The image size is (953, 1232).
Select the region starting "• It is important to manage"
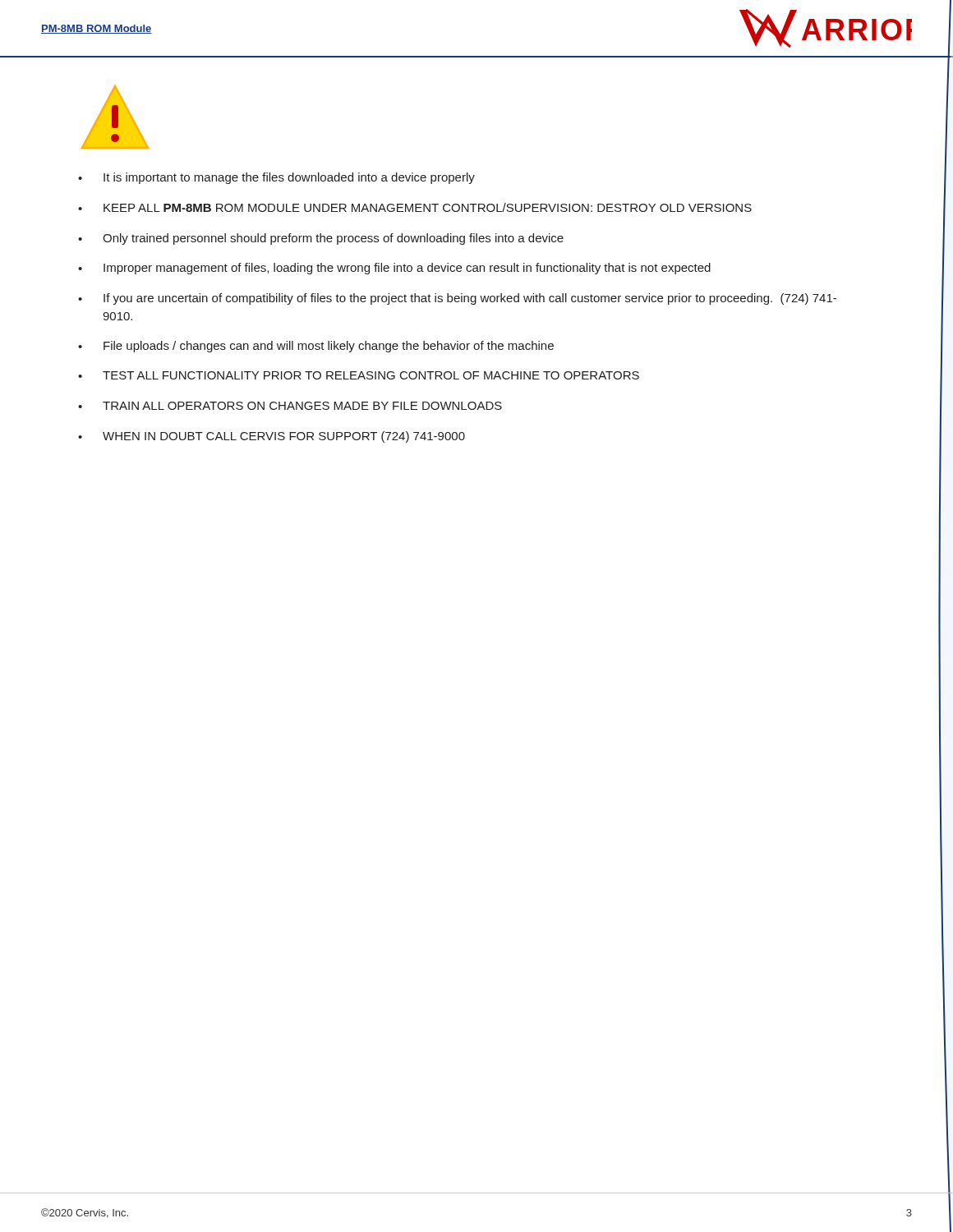pos(276,178)
